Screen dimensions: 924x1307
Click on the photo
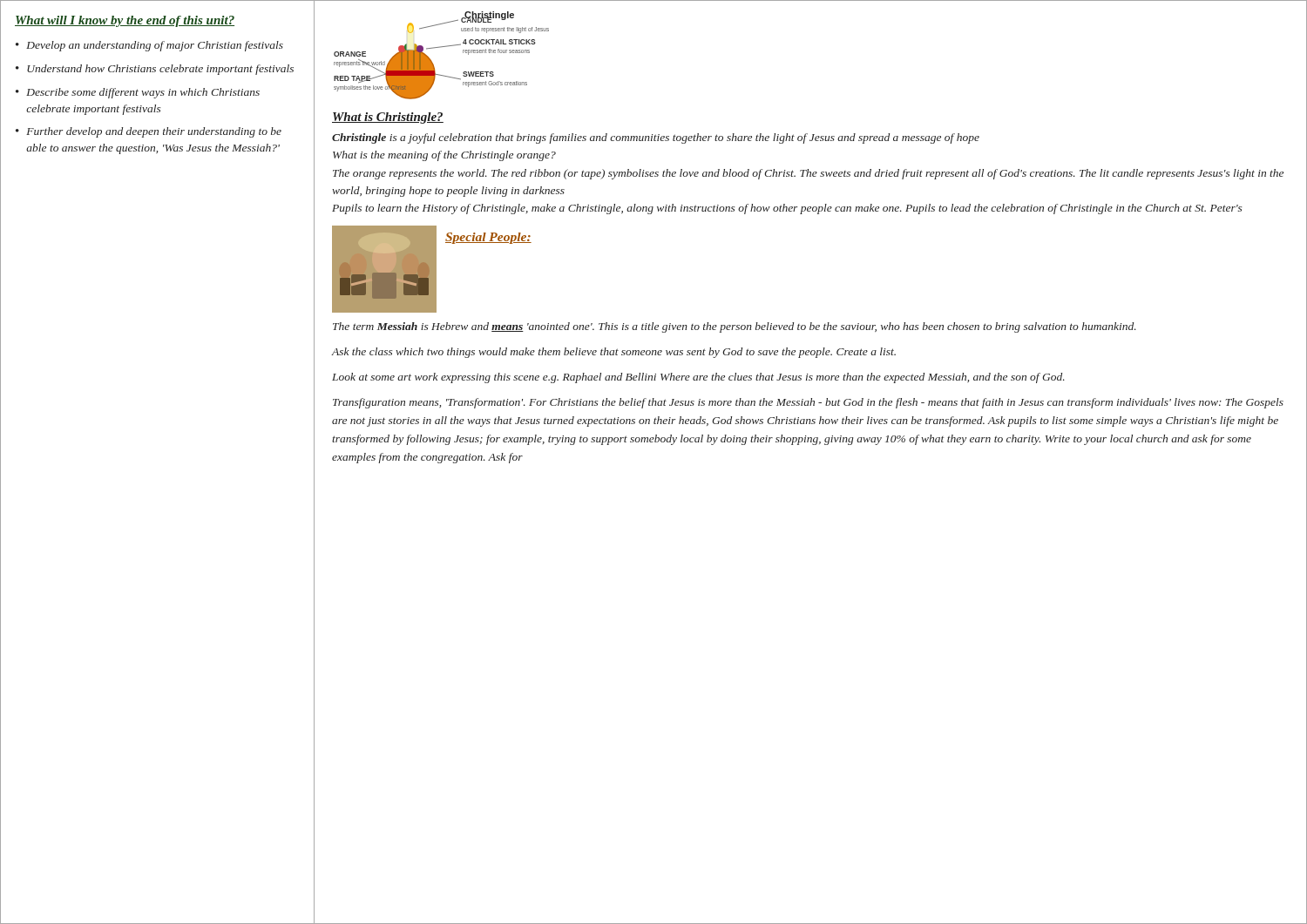pos(384,269)
